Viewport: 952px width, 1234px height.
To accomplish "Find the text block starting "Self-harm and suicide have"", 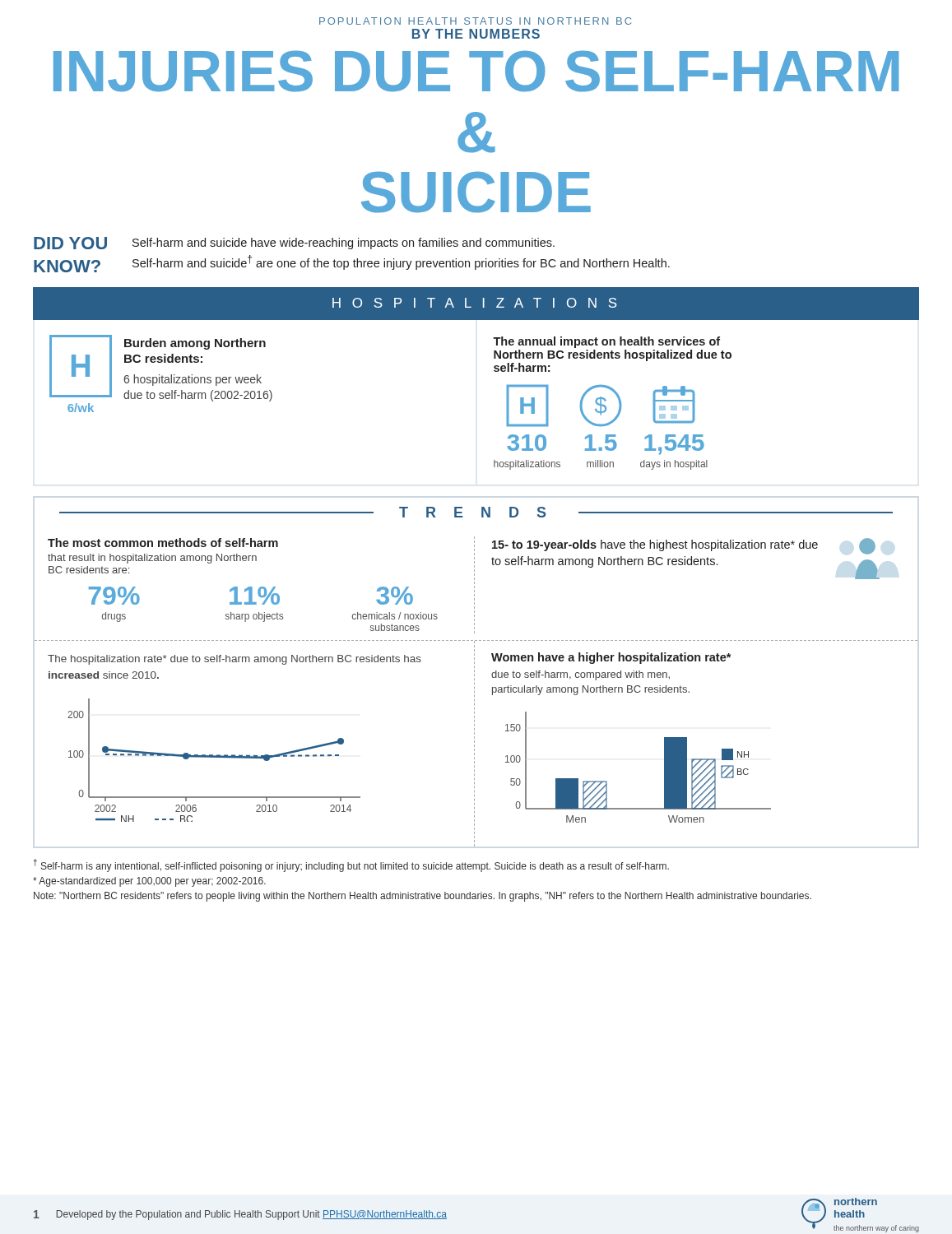I will [401, 253].
